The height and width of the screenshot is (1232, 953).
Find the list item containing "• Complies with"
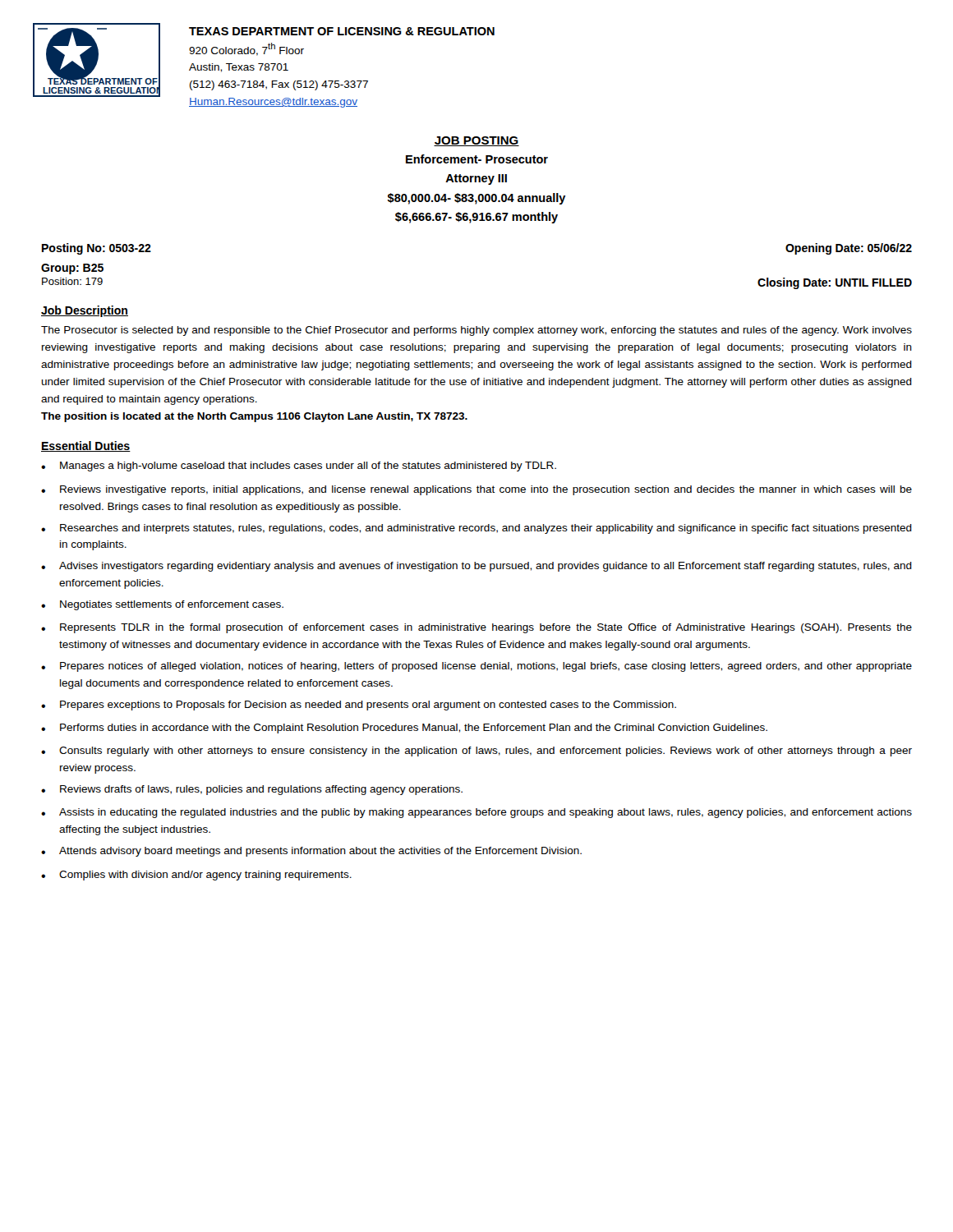click(x=196, y=876)
